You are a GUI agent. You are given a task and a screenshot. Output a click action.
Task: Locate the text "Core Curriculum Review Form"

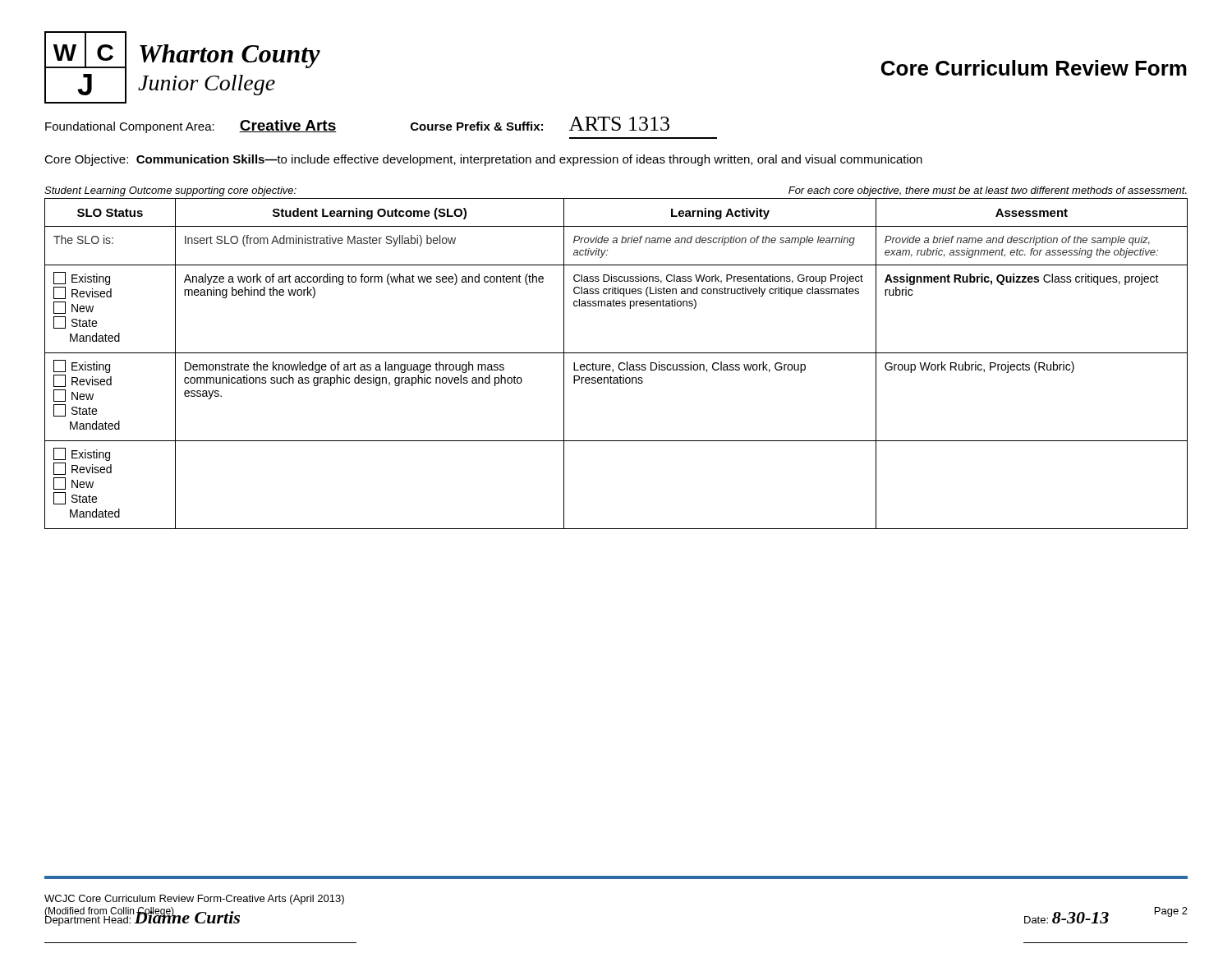1034,69
